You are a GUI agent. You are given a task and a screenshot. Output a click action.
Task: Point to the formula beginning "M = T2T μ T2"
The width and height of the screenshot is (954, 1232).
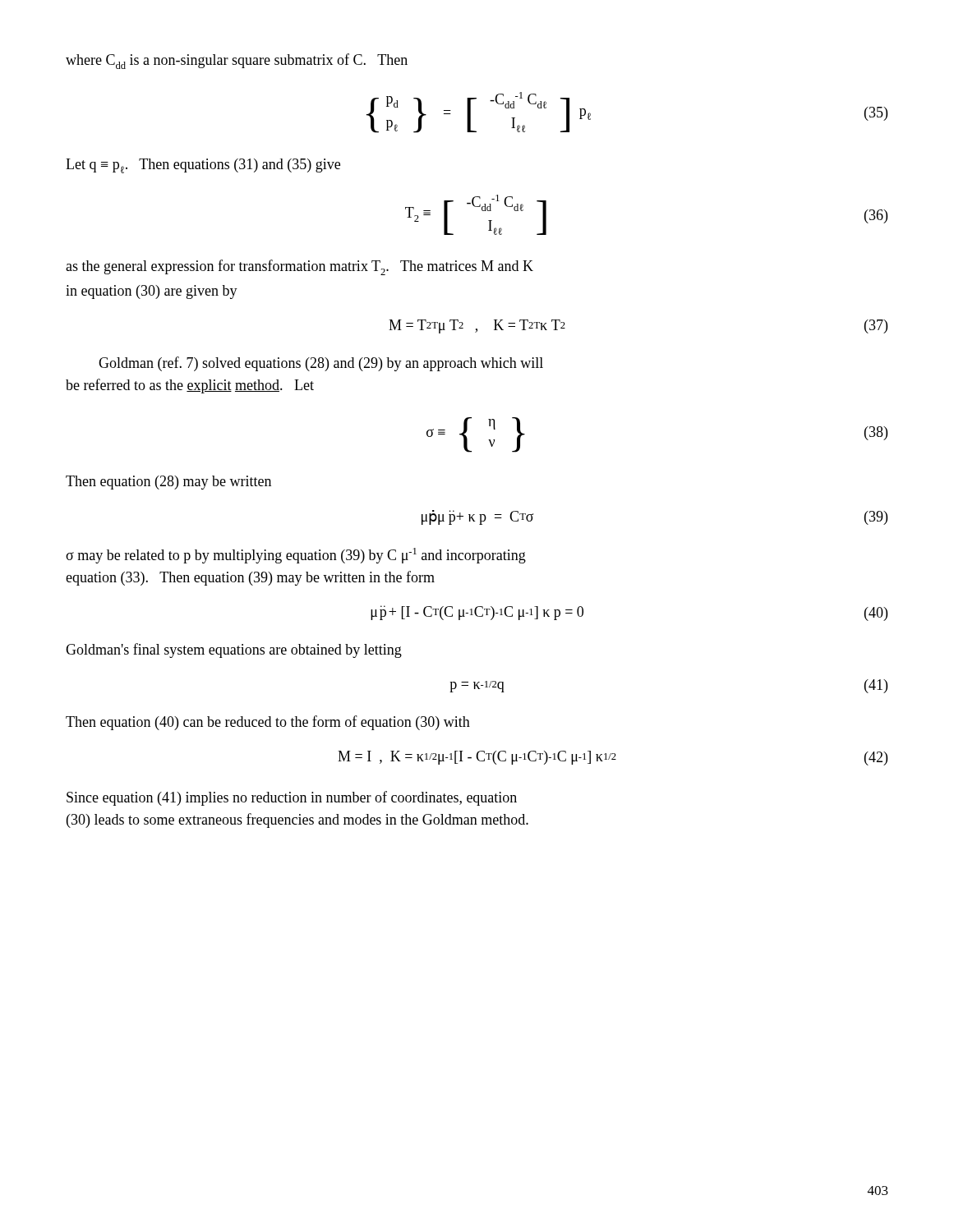pos(429,326)
